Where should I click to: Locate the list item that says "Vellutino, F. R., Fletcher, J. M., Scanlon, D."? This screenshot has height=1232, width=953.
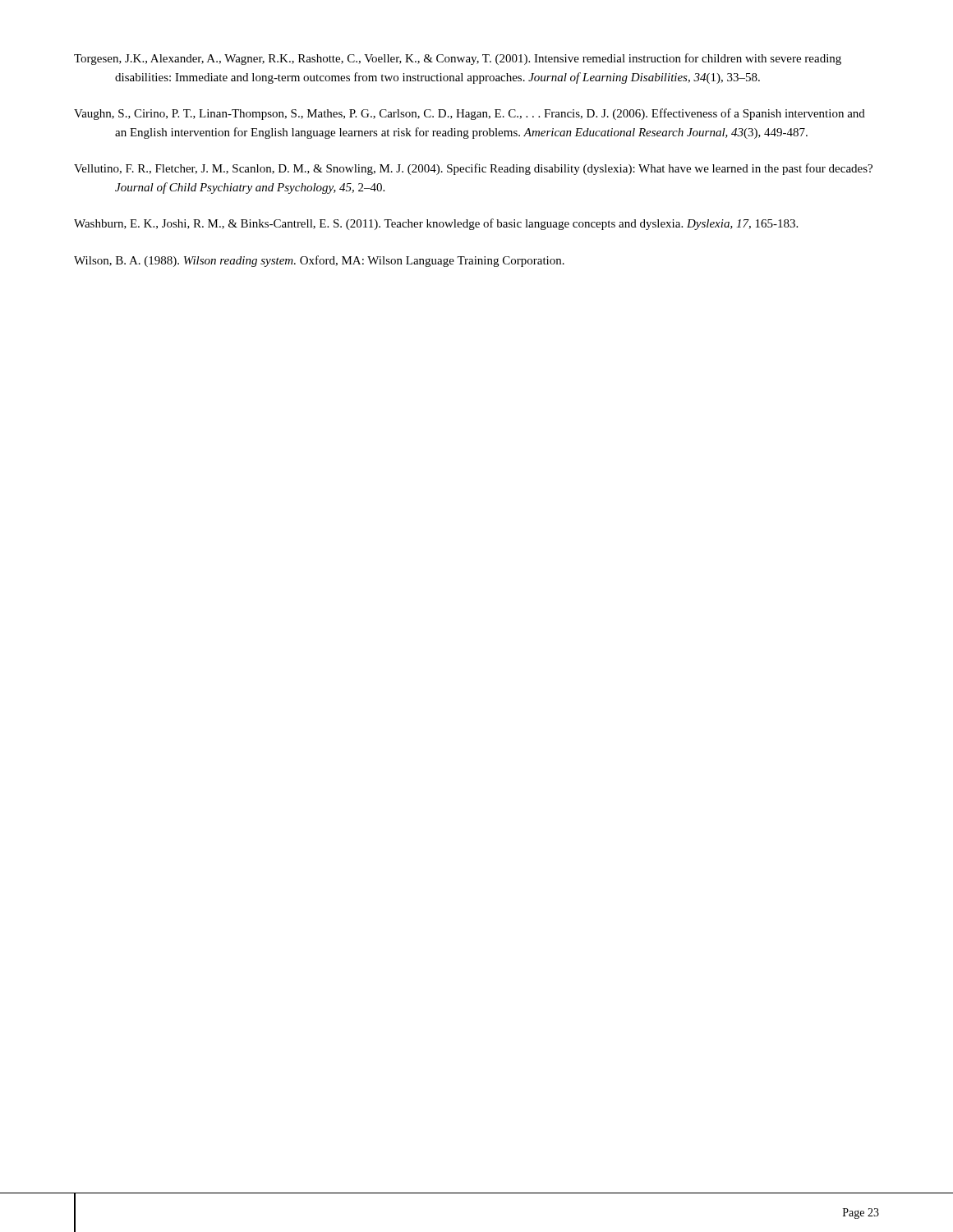pyautogui.click(x=474, y=178)
